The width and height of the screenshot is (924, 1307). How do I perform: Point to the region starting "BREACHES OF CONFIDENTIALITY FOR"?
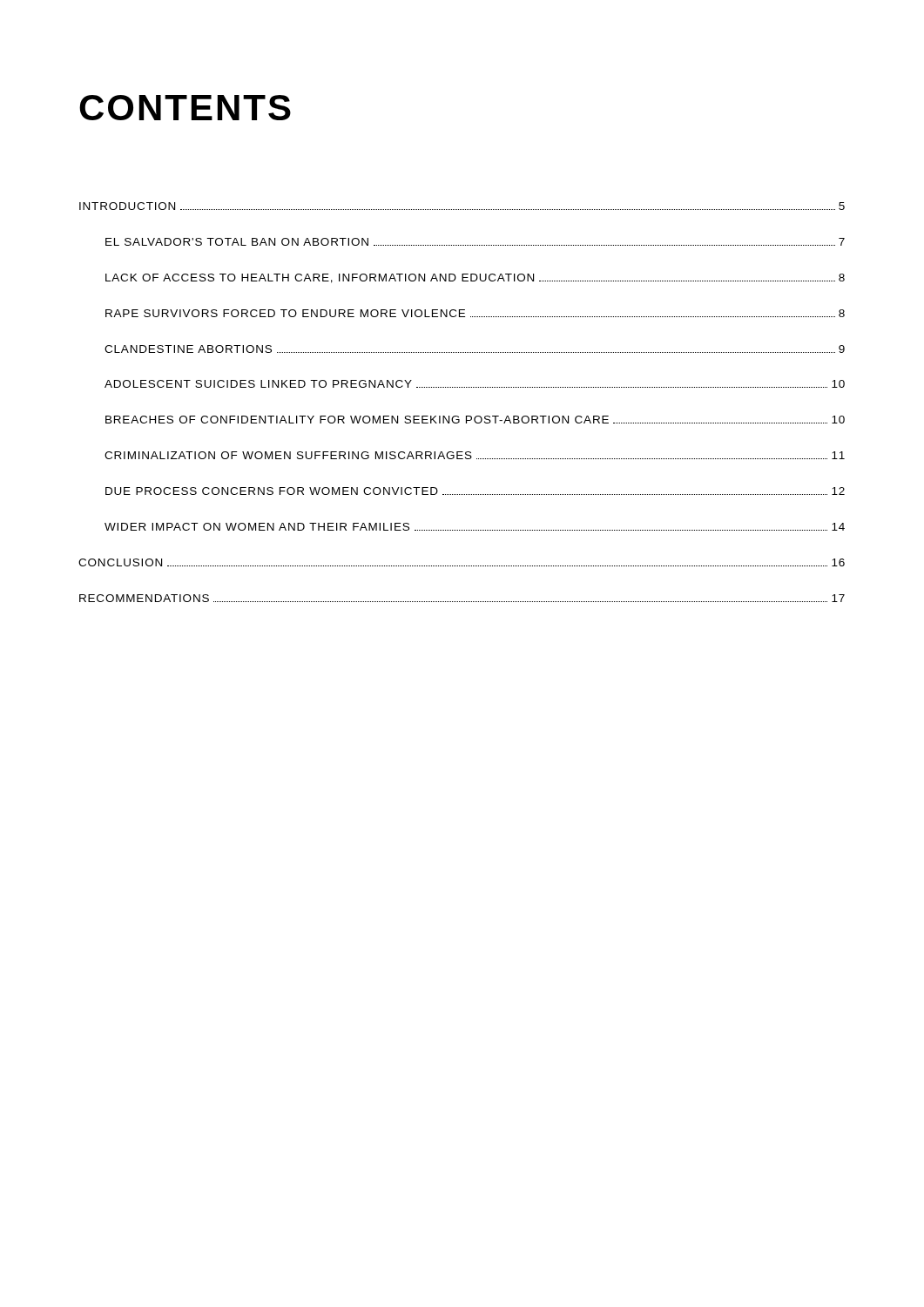pos(475,421)
